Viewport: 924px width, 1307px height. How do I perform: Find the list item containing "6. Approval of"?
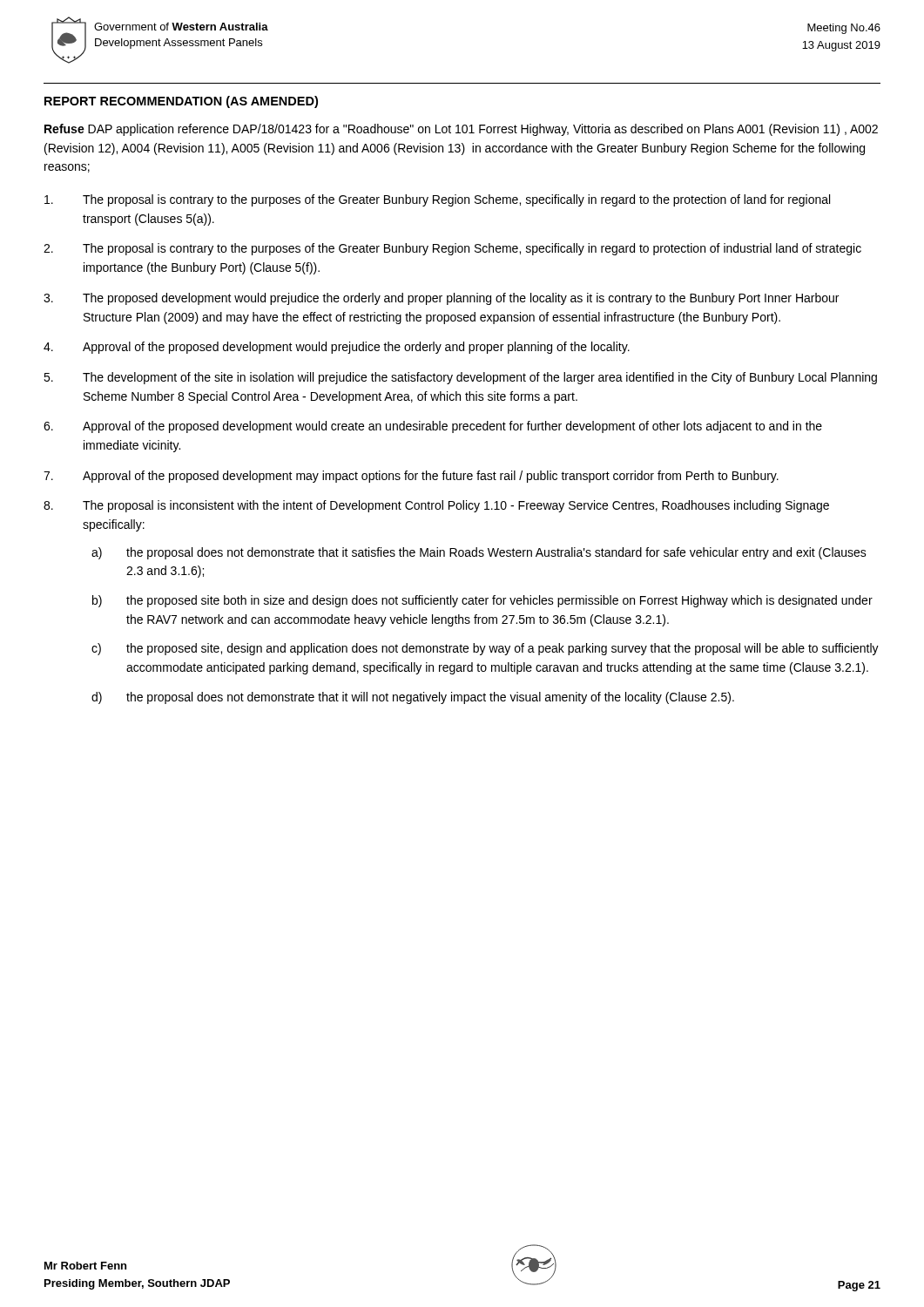pos(462,436)
